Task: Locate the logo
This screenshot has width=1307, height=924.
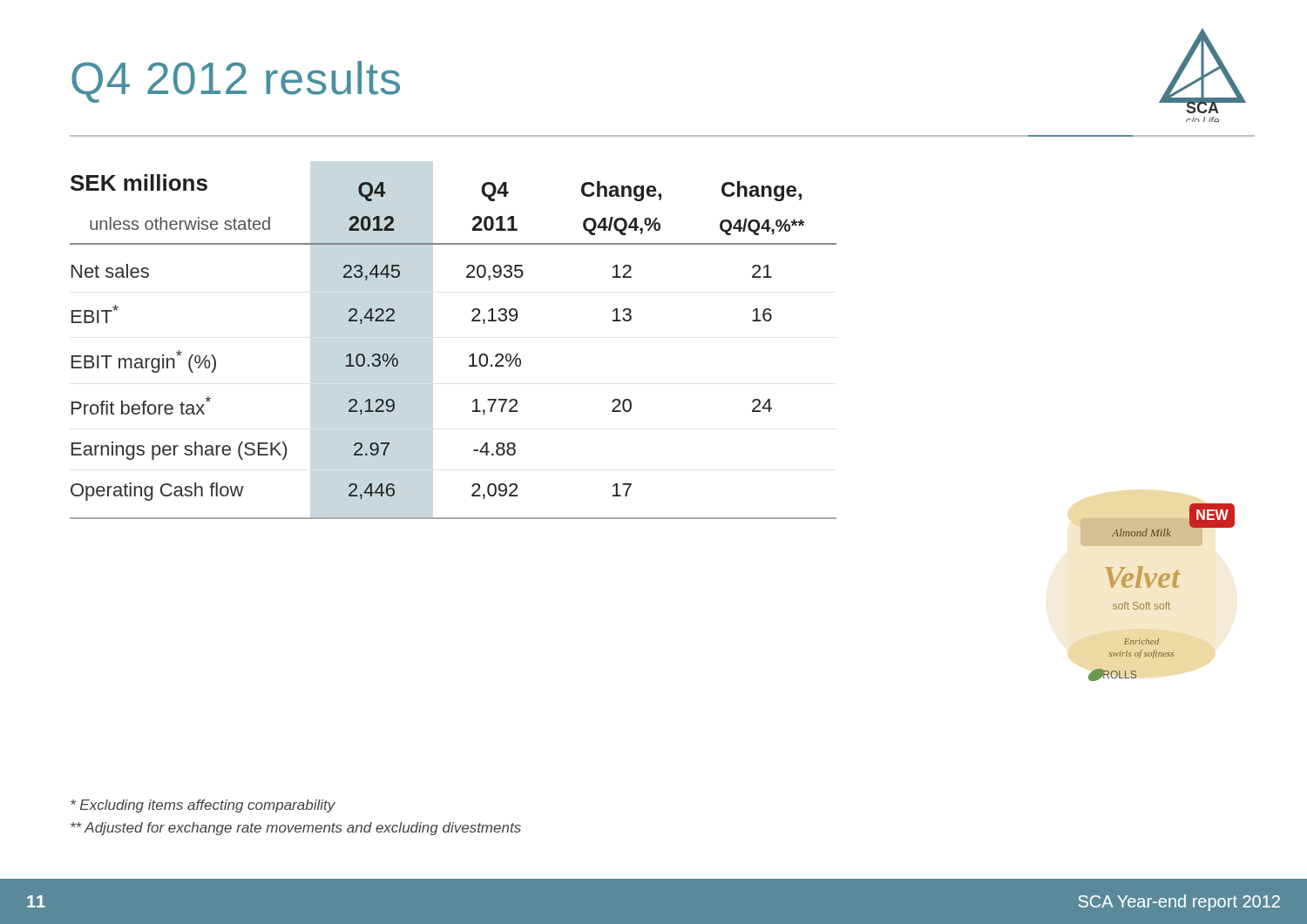Action: point(1202,74)
